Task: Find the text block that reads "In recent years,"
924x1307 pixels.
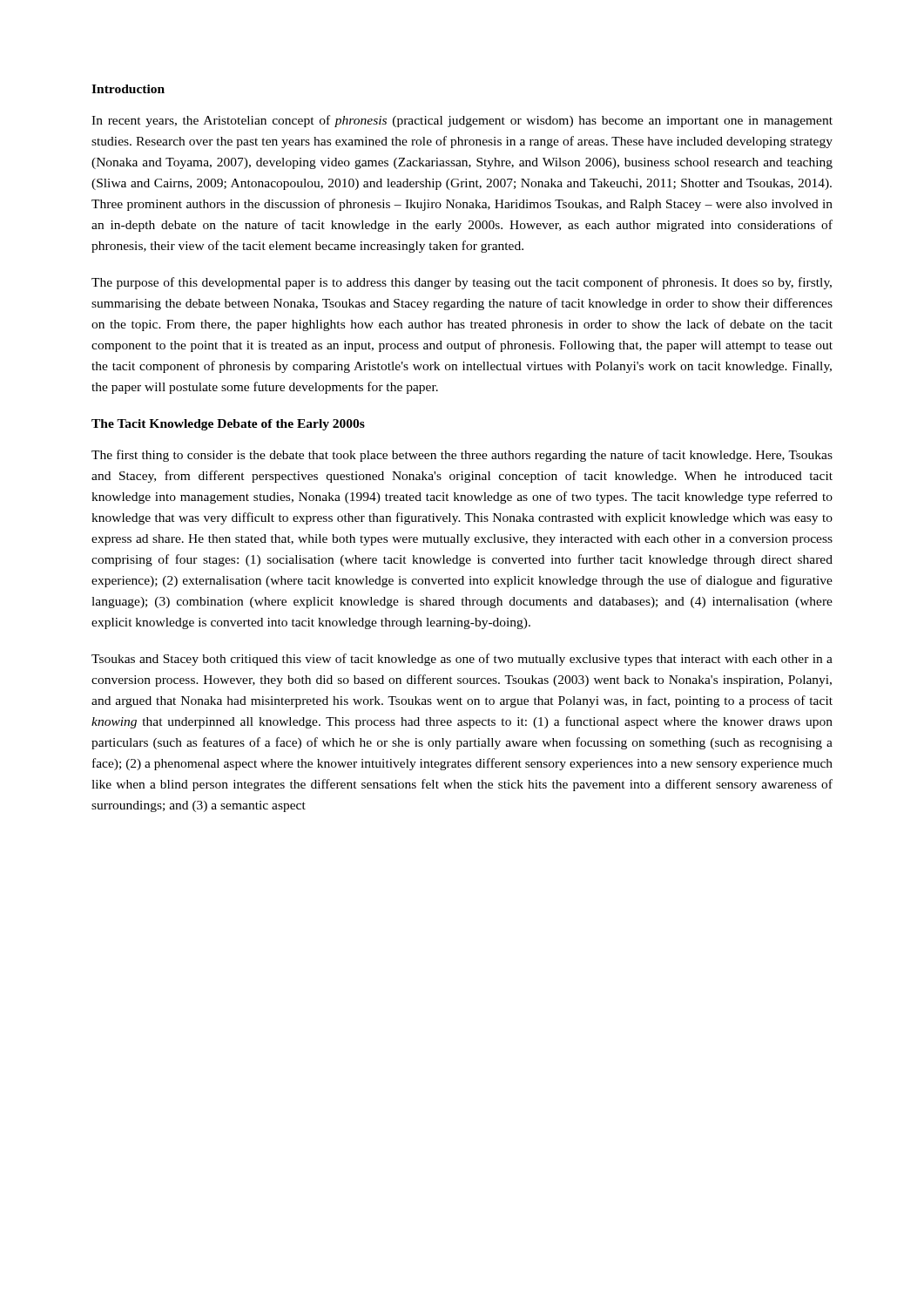Action: point(462,183)
